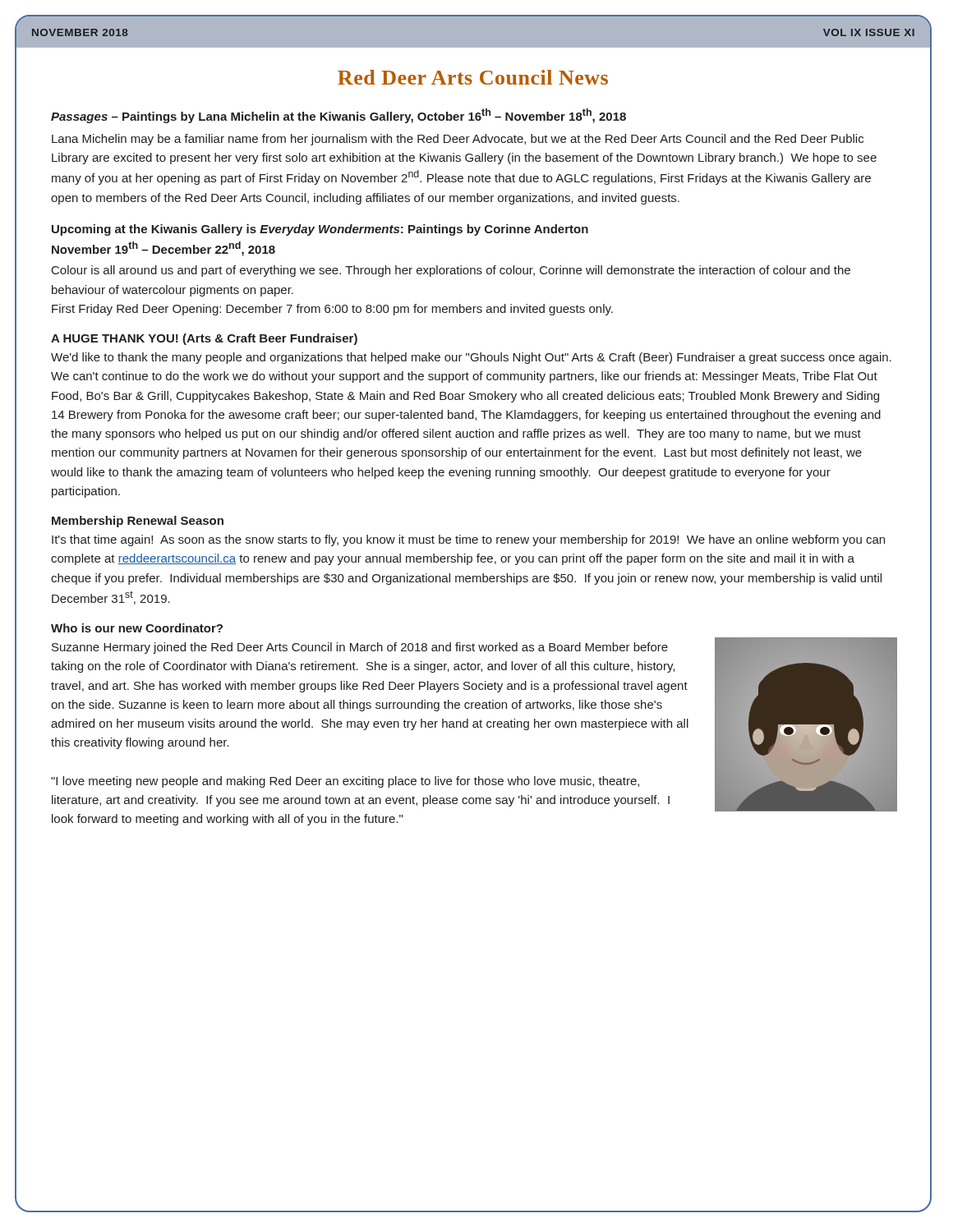Locate the block of text that opens with "Colour is all around"
The image size is (953, 1232).
click(x=451, y=271)
